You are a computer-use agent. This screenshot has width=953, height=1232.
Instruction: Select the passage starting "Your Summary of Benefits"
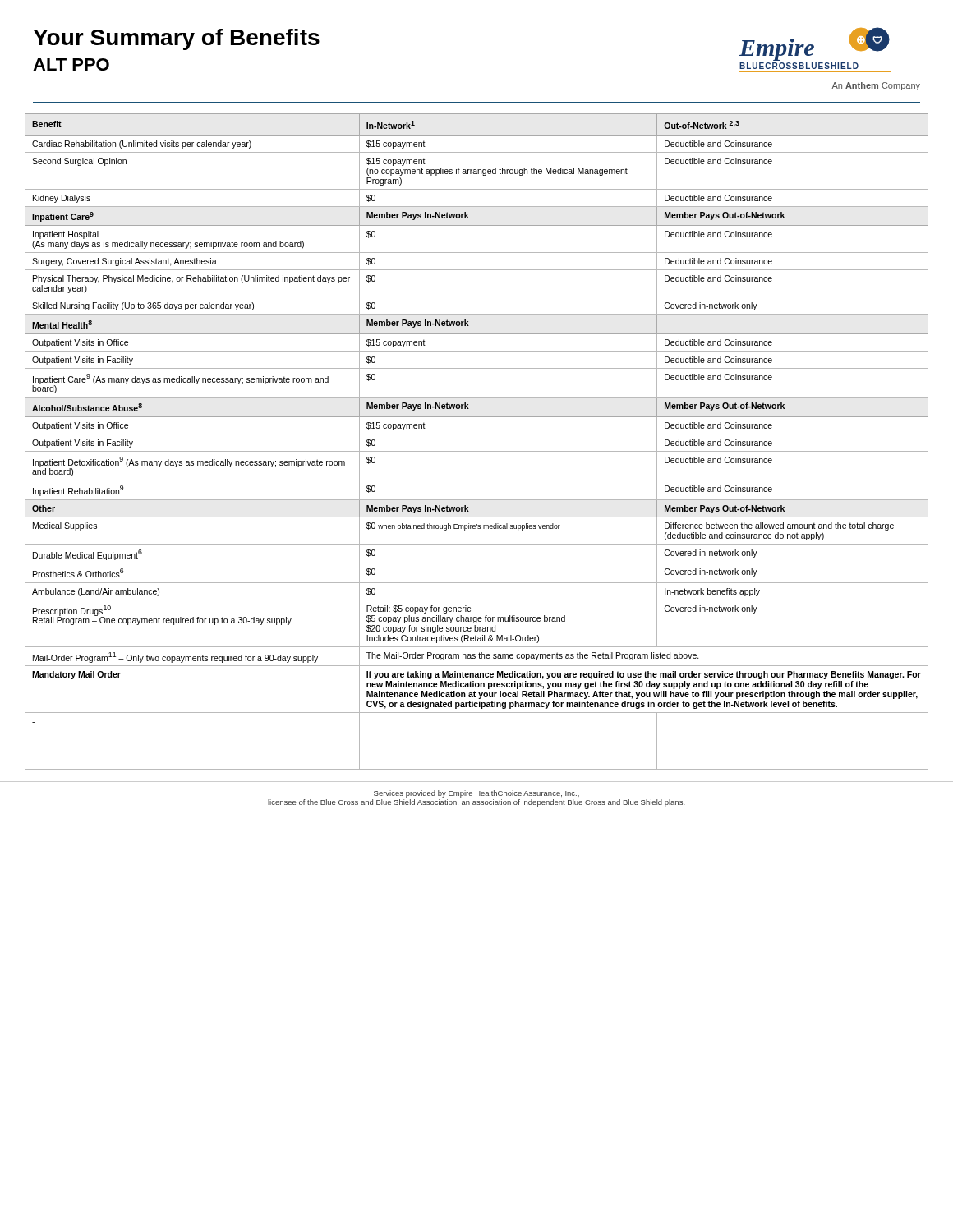pyautogui.click(x=176, y=39)
